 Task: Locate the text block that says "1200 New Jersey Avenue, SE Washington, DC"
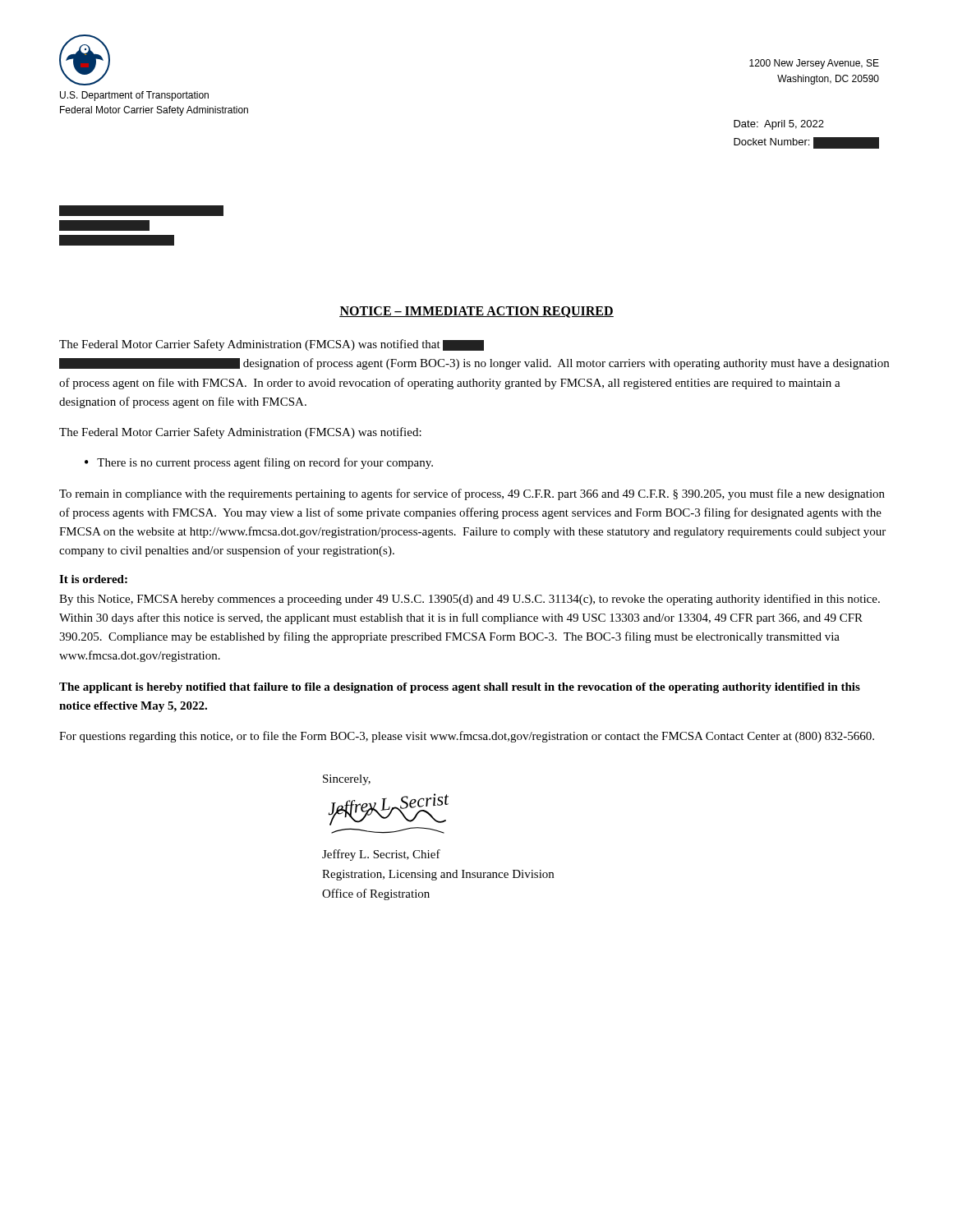tap(814, 71)
